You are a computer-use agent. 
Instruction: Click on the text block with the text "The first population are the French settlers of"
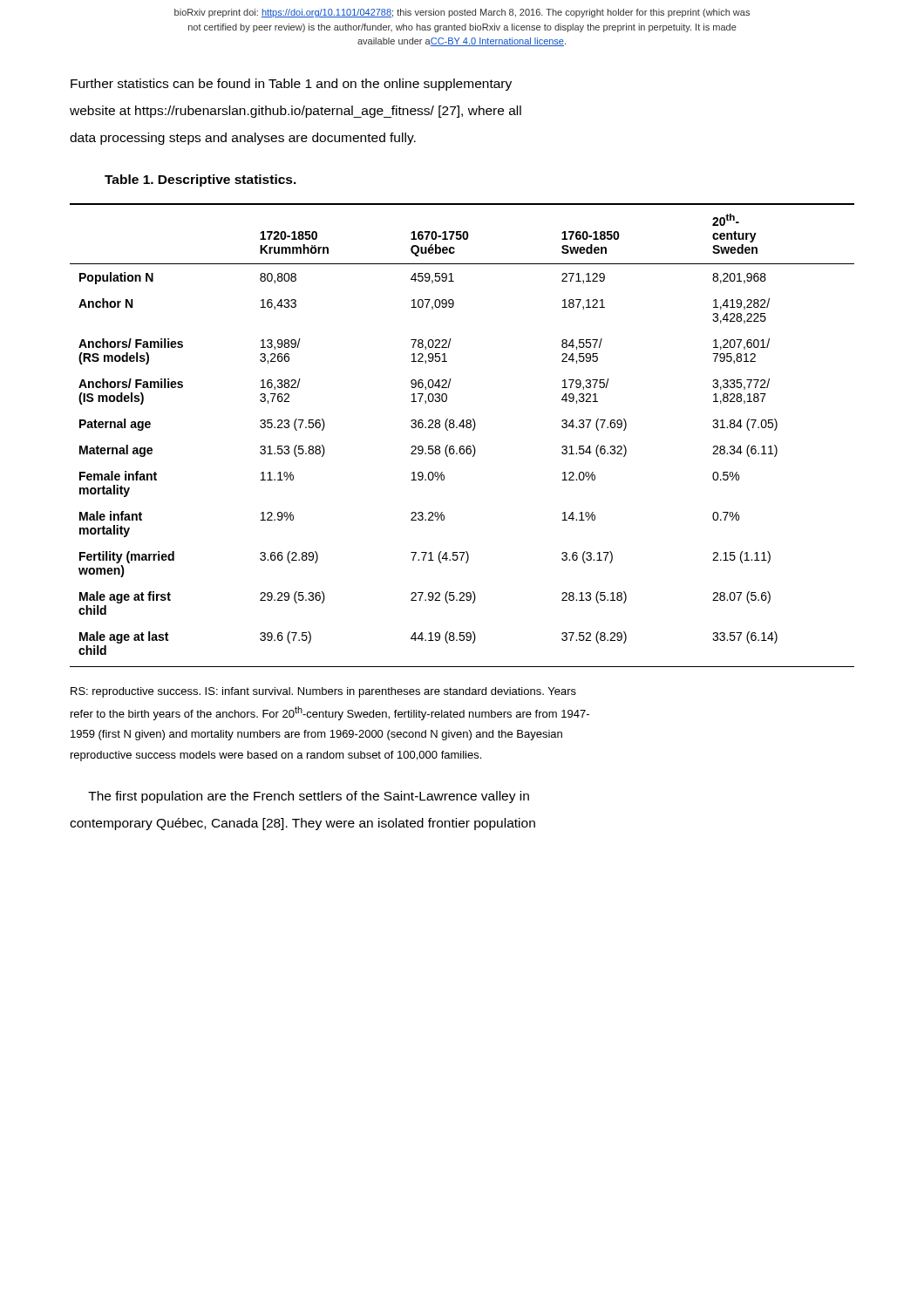303,809
